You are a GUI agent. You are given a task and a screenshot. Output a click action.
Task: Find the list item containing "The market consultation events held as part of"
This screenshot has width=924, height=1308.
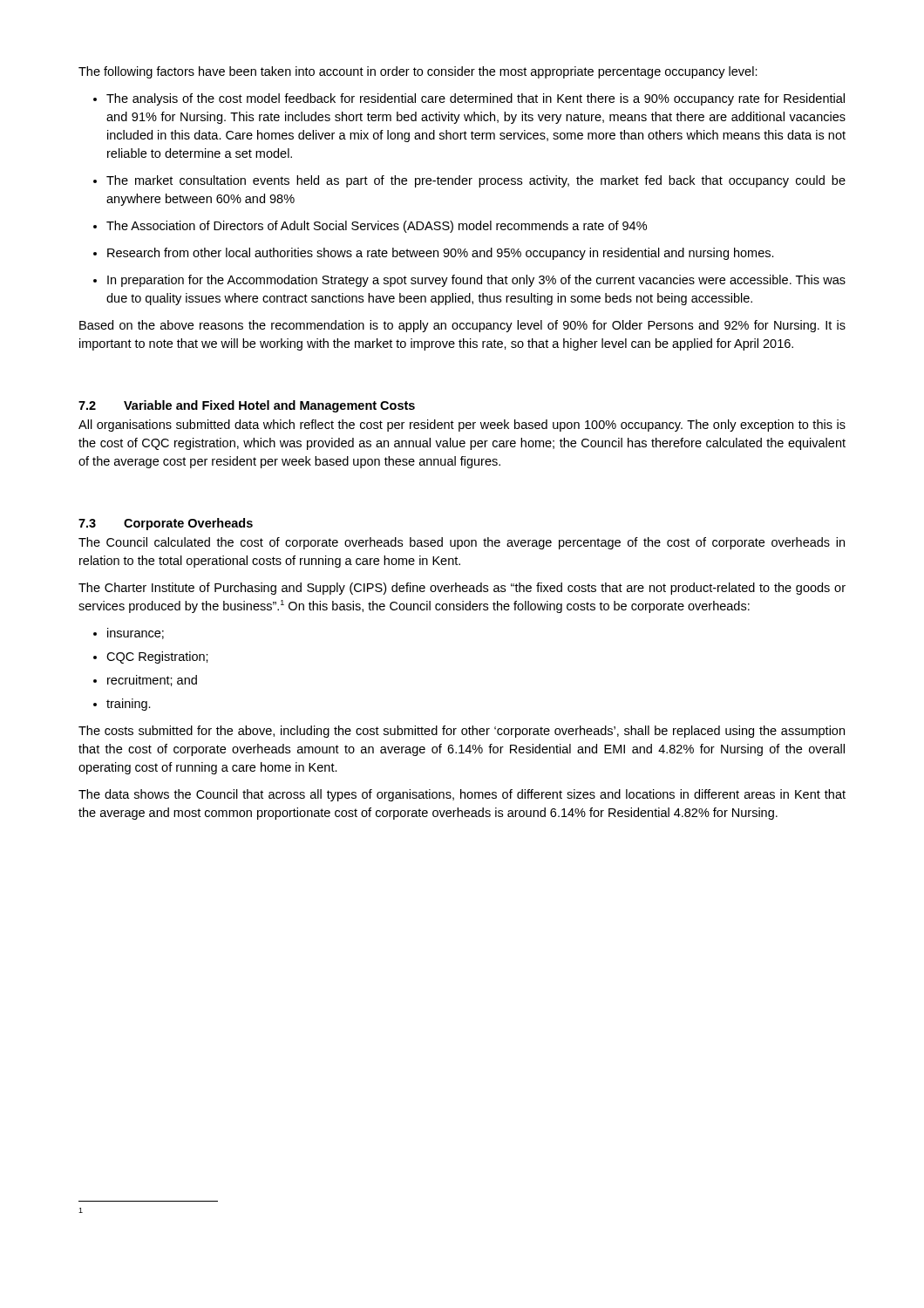point(462,190)
